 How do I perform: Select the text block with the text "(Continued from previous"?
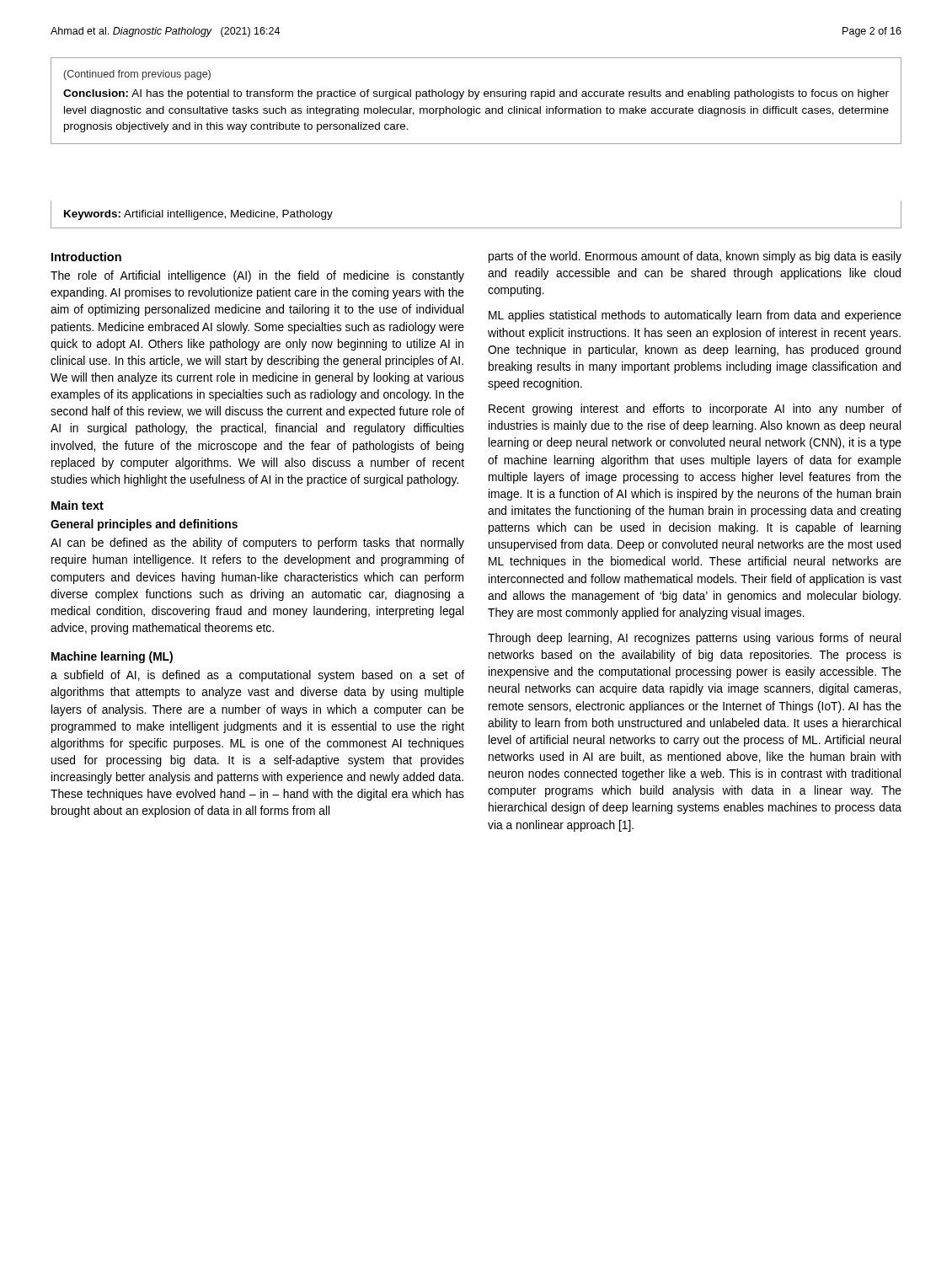click(476, 101)
